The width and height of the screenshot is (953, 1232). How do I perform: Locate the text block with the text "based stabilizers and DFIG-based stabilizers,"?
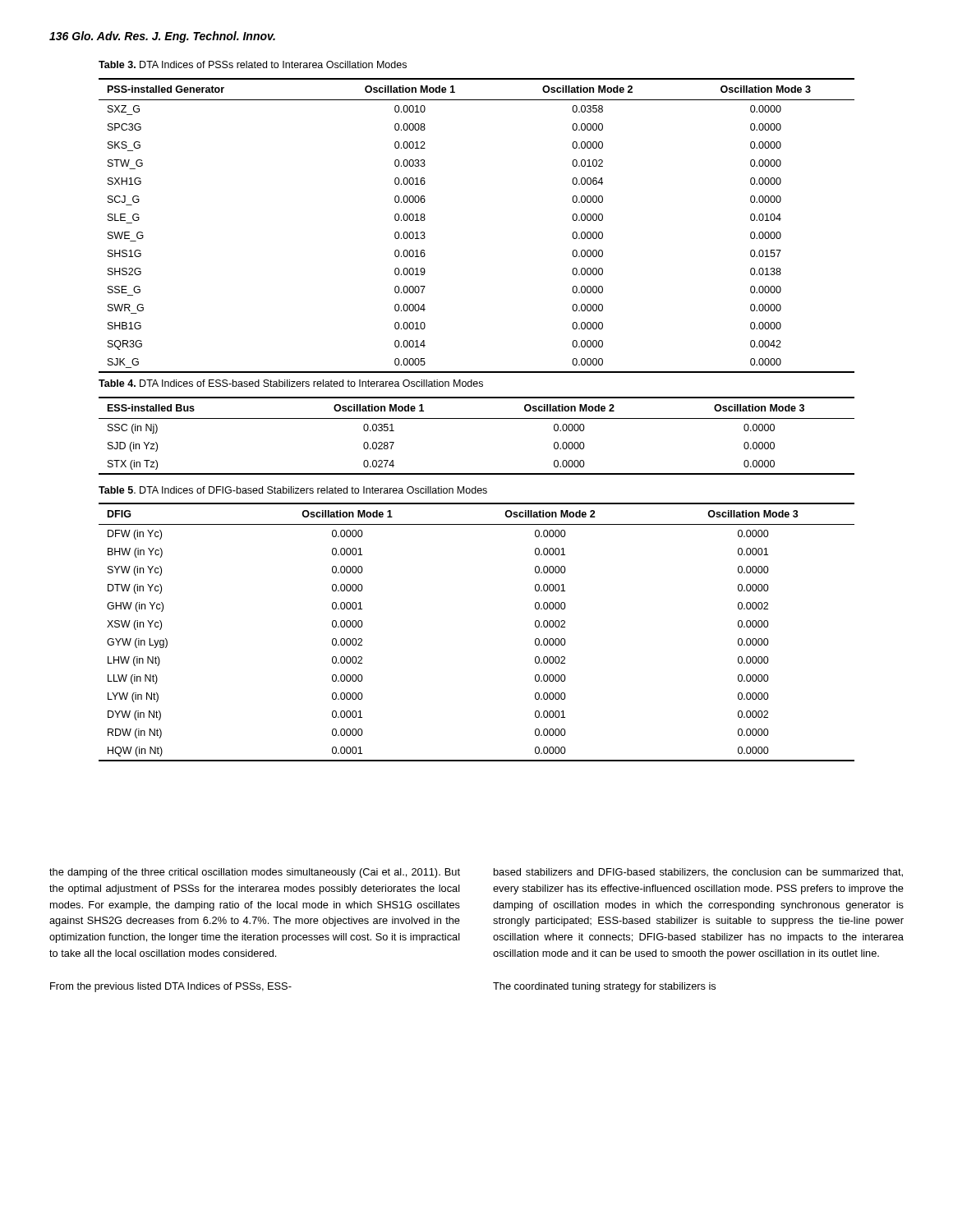click(x=698, y=929)
